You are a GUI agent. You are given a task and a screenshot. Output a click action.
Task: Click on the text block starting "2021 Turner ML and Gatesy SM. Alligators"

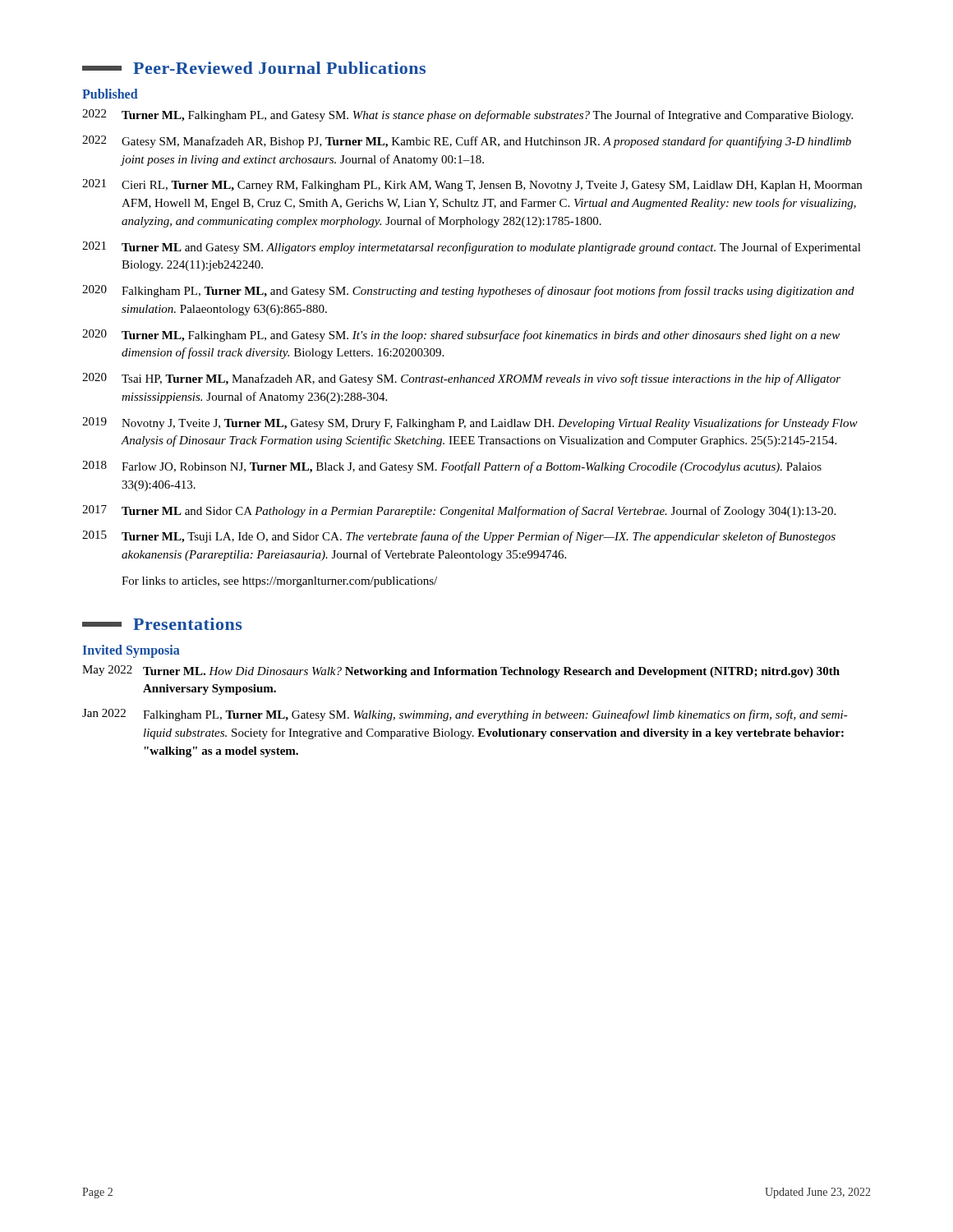476,257
